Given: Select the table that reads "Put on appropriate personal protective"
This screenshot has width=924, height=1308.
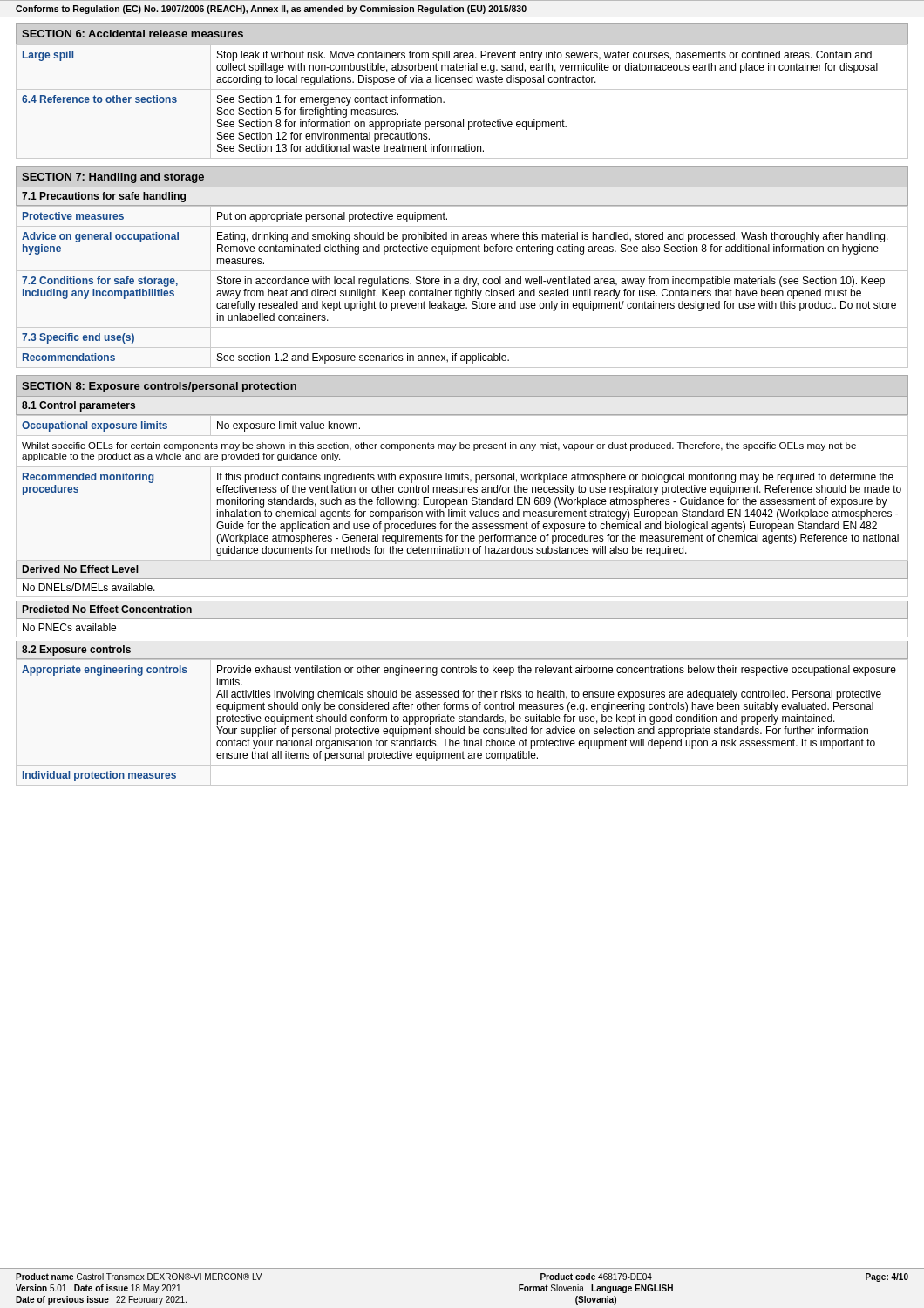Looking at the screenshot, I should point(462,287).
